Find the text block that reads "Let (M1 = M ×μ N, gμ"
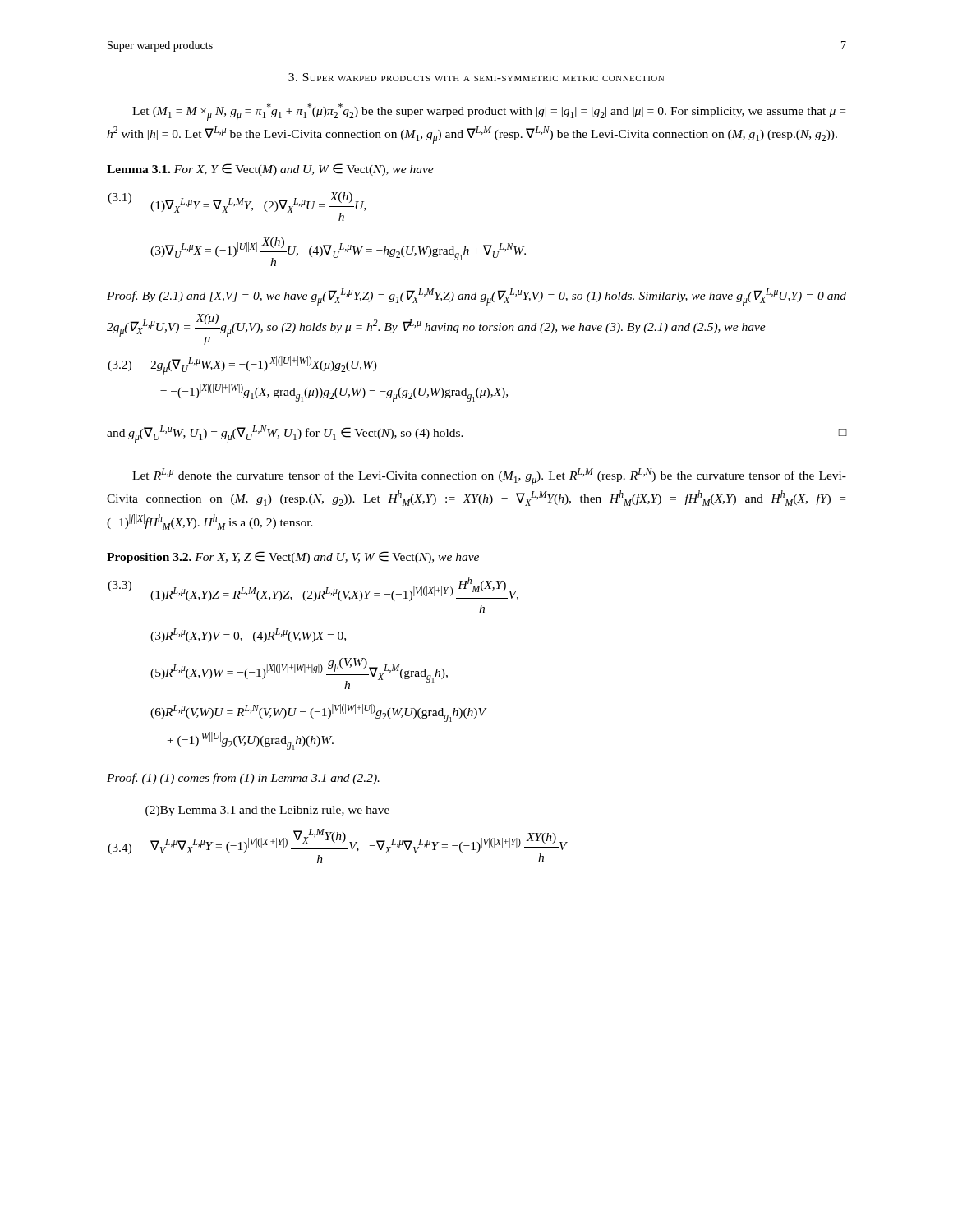Screen dimensions: 1232x953 point(476,123)
